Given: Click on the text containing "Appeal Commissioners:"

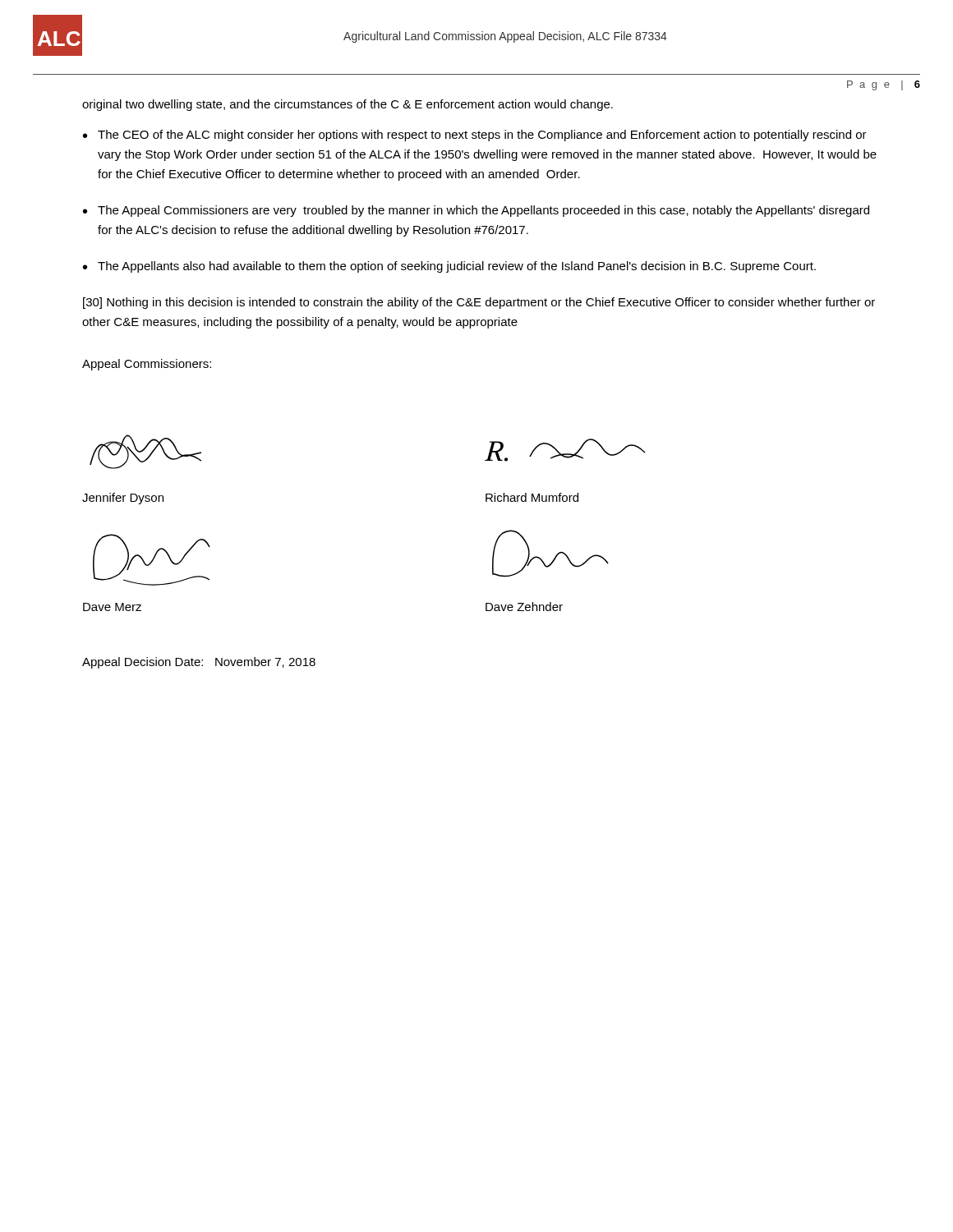Looking at the screenshot, I should point(147,364).
